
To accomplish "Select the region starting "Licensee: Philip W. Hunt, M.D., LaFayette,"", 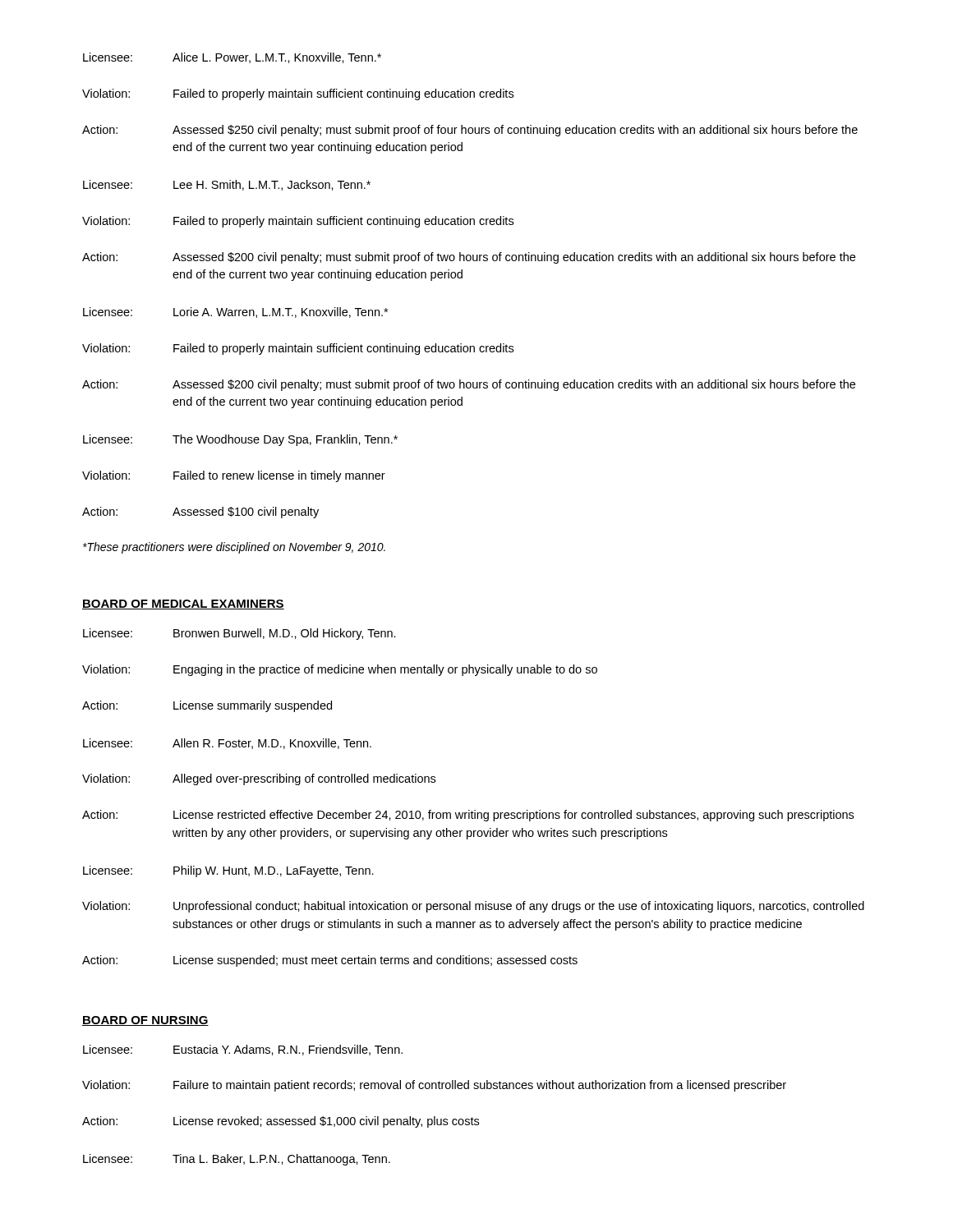I will point(476,916).
